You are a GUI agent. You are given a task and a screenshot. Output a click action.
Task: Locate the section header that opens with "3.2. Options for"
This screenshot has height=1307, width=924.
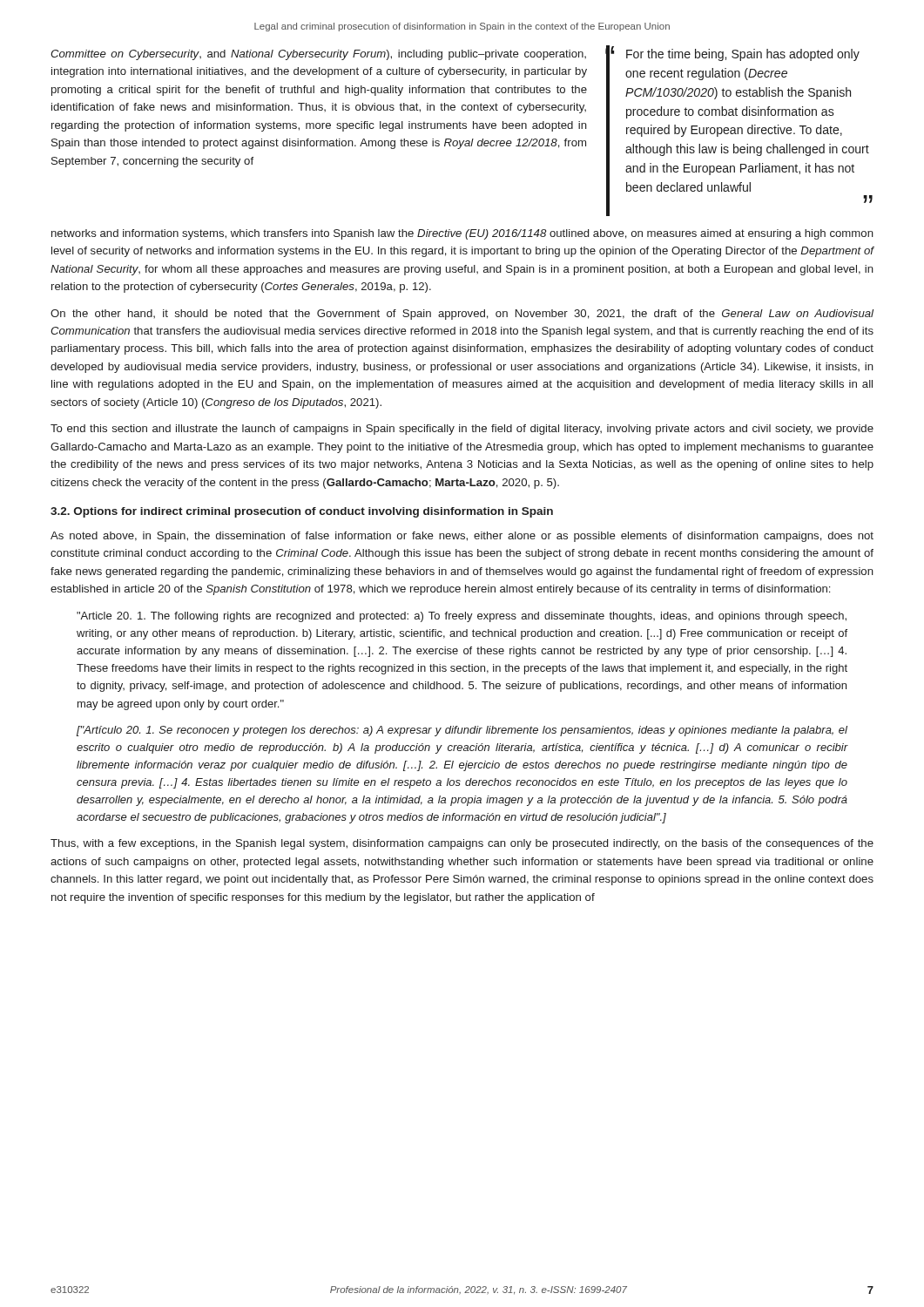pyautogui.click(x=302, y=511)
